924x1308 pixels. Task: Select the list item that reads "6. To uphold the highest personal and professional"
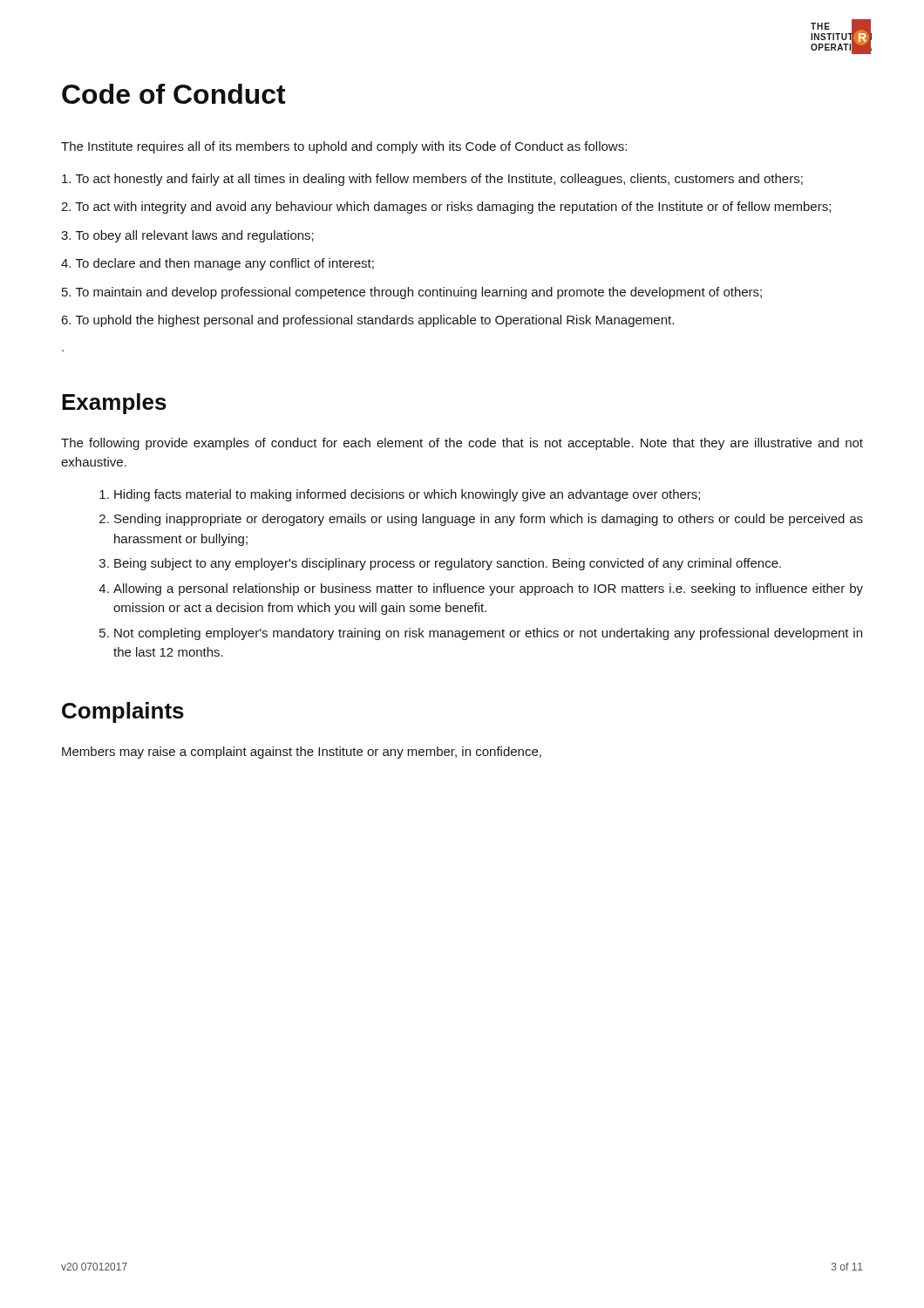pyautogui.click(x=368, y=320)
